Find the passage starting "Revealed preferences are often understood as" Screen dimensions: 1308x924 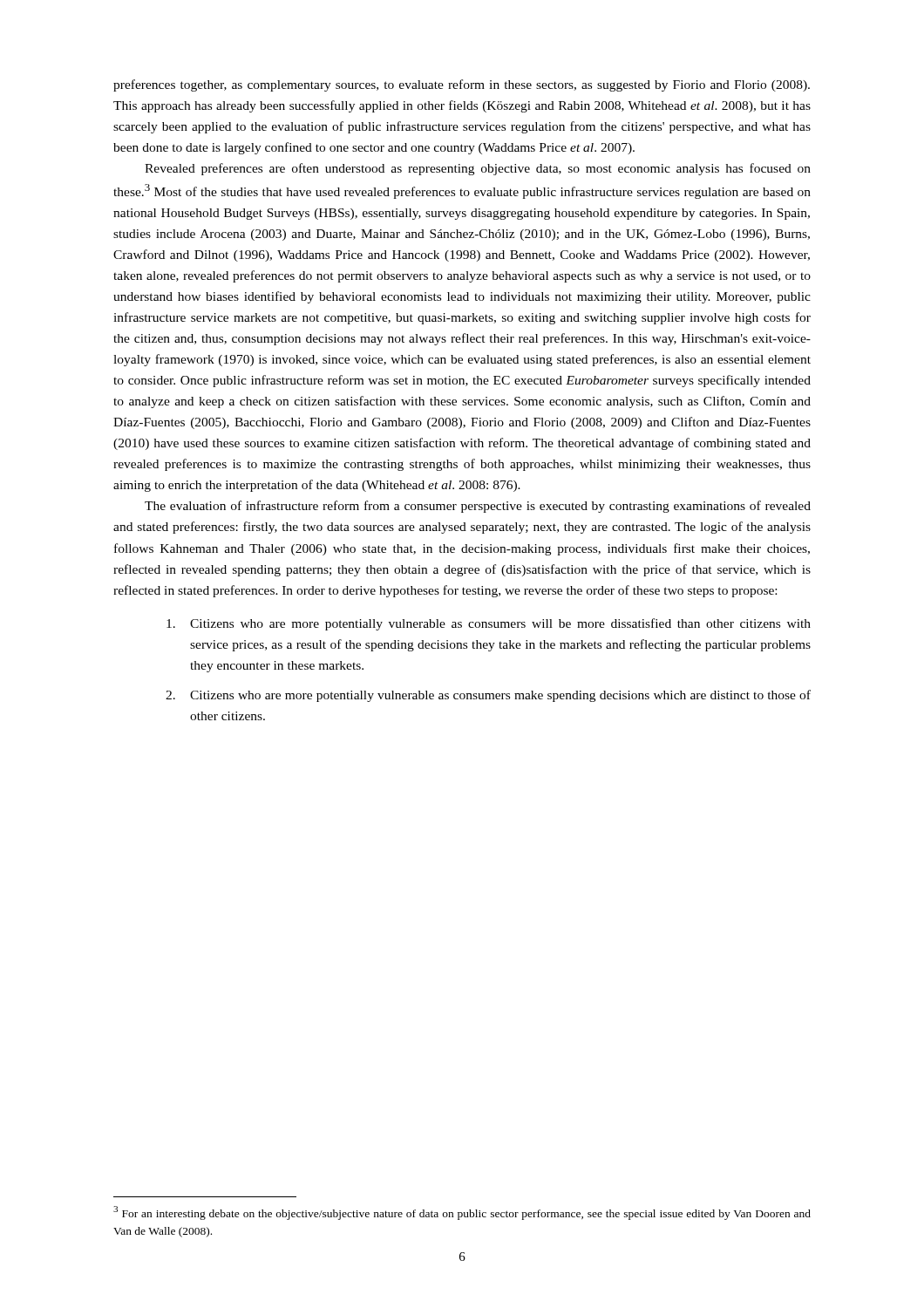(x=462, y=327)
